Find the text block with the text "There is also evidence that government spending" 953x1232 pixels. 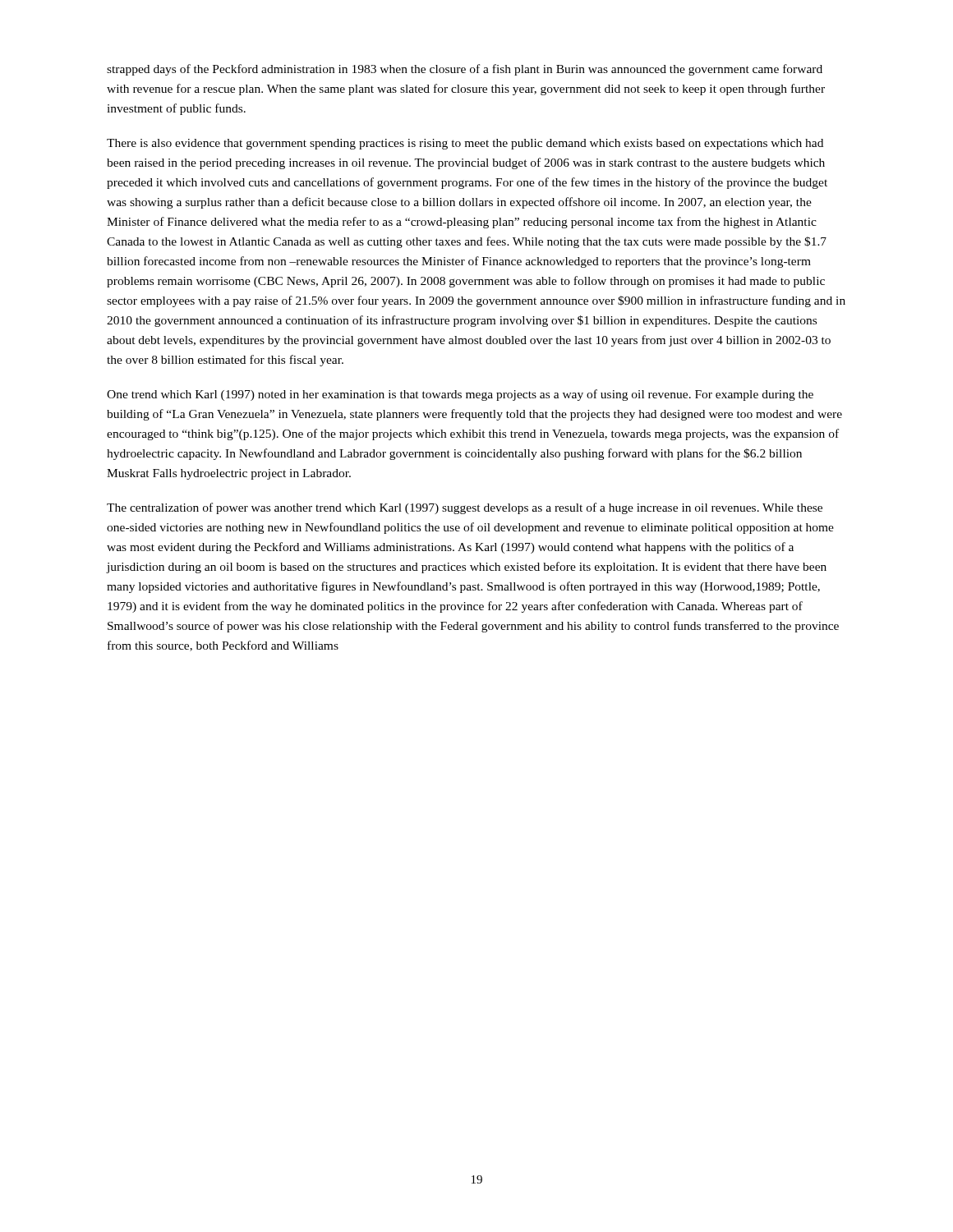[x=476, y=251]
